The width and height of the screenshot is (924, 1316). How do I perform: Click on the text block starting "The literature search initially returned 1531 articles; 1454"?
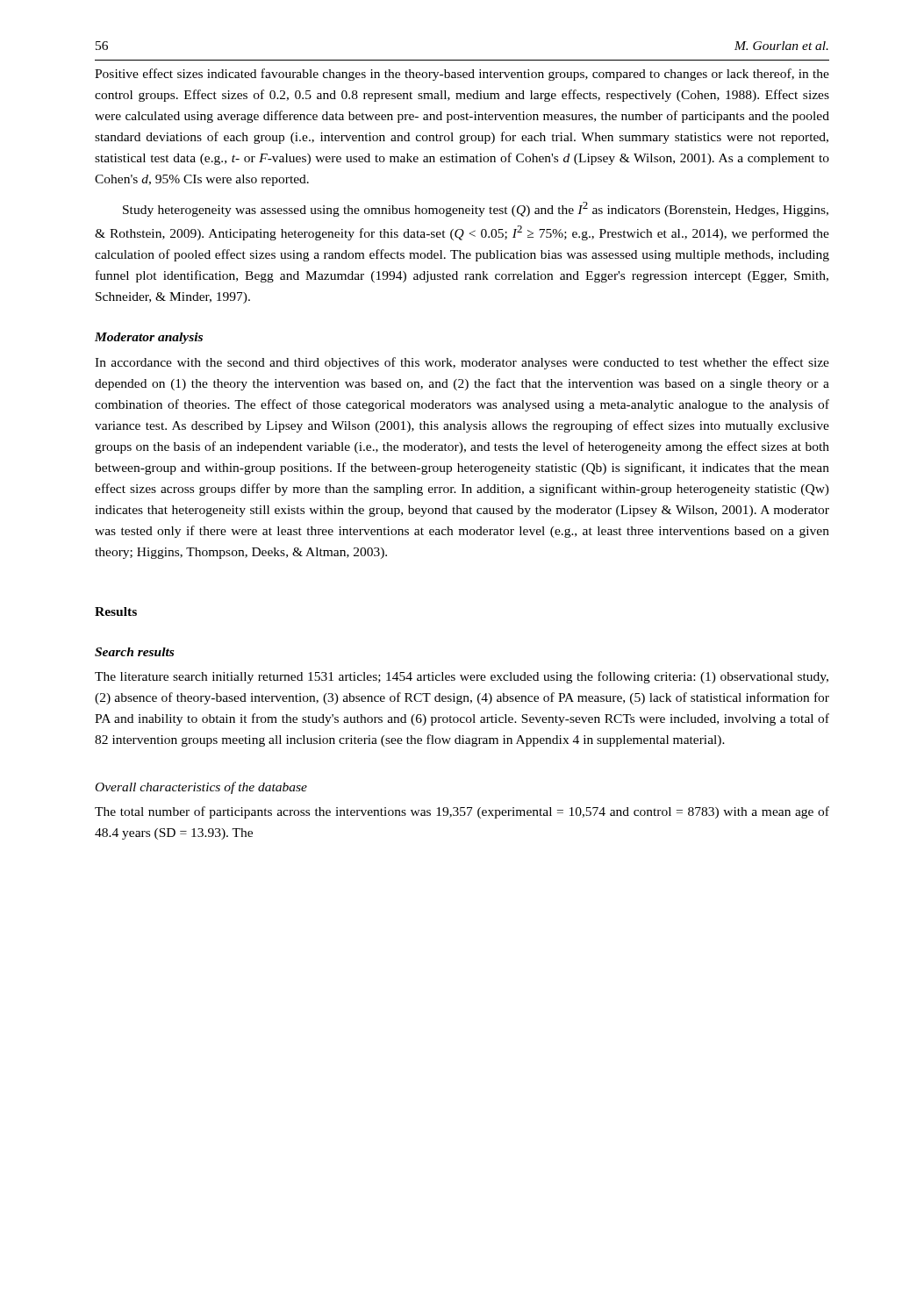[x=462, y=708]
